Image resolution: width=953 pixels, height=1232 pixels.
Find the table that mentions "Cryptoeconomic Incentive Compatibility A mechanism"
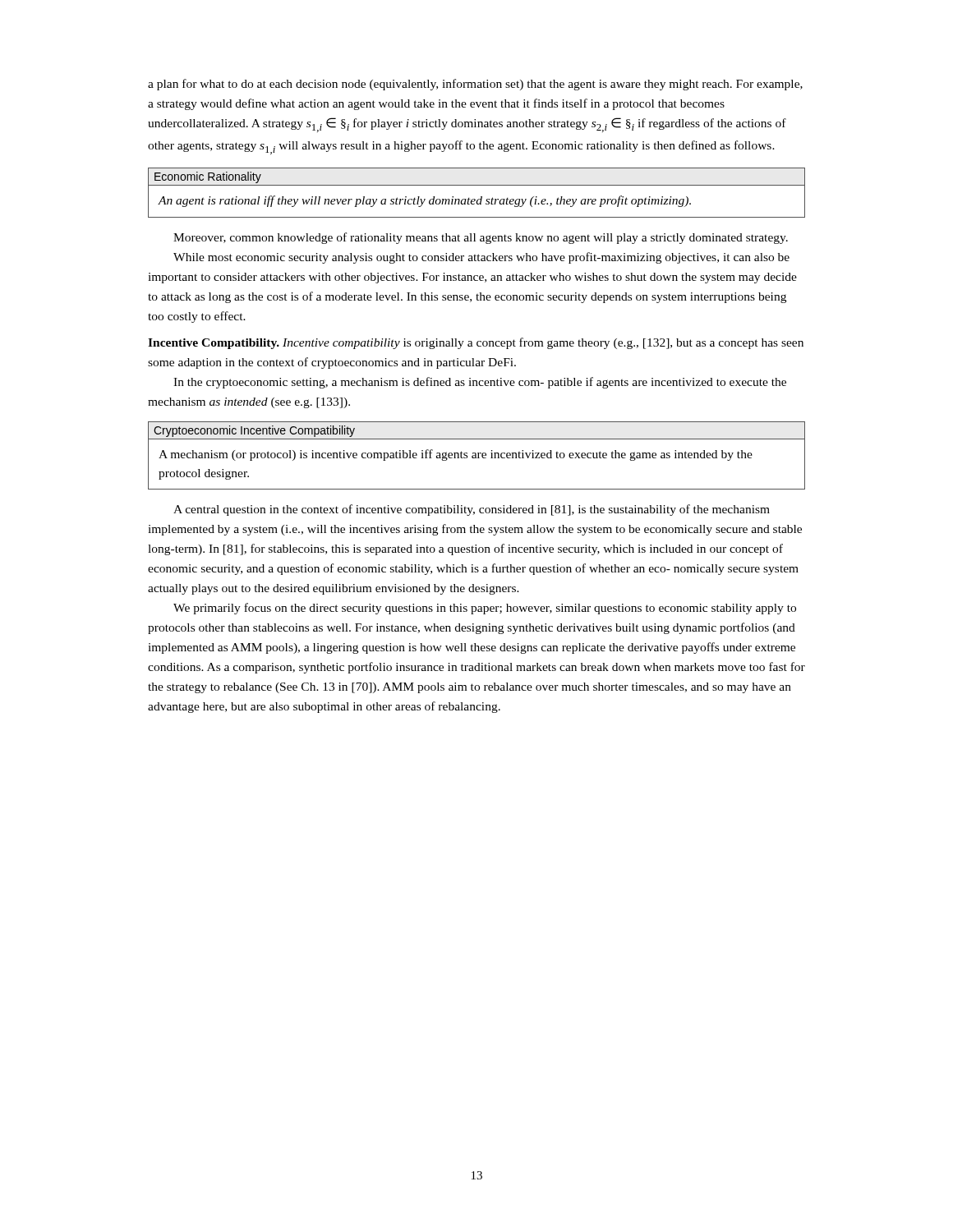point(476,455)
